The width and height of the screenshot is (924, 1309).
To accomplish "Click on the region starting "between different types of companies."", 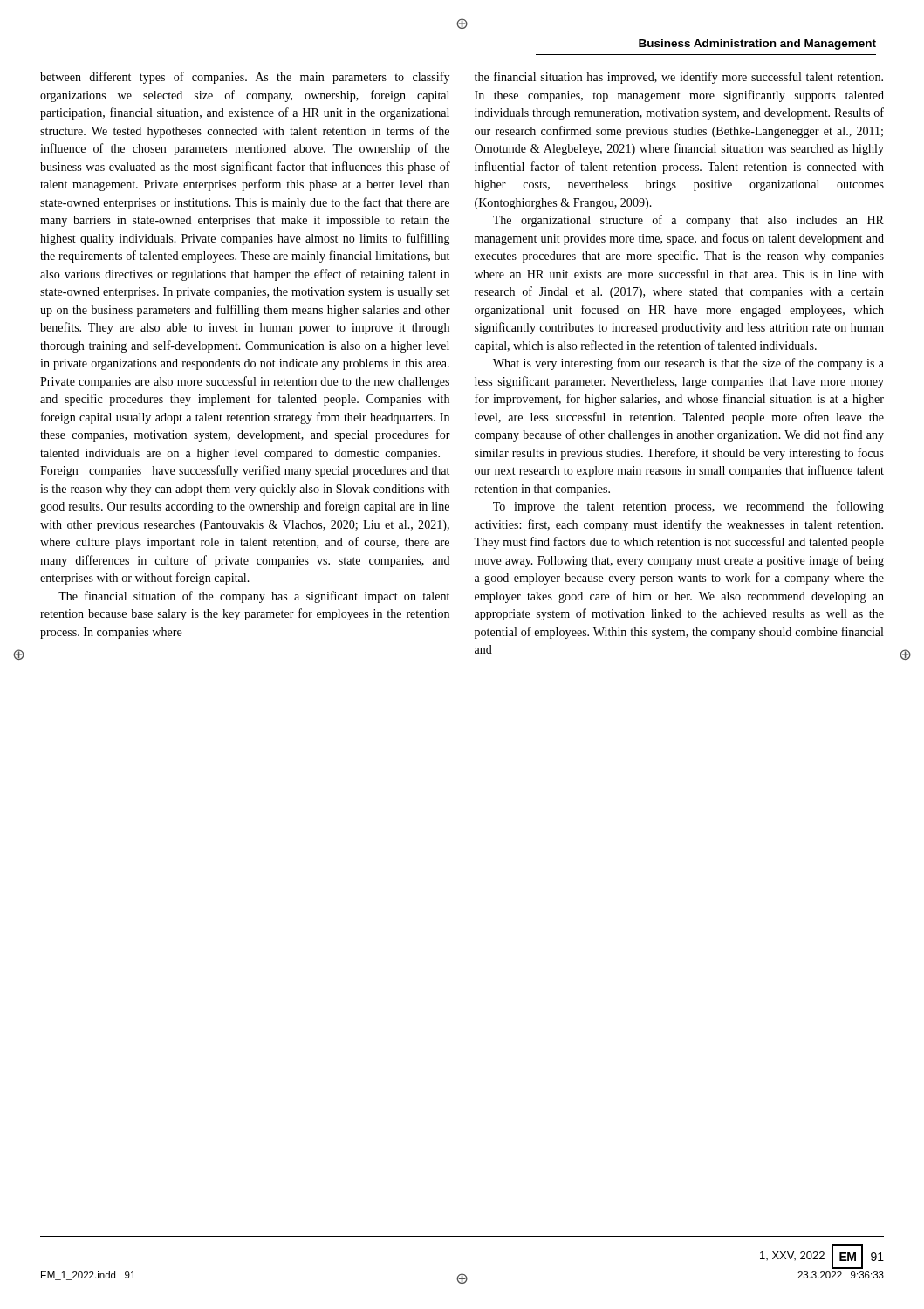I will (x=245, y=354).
